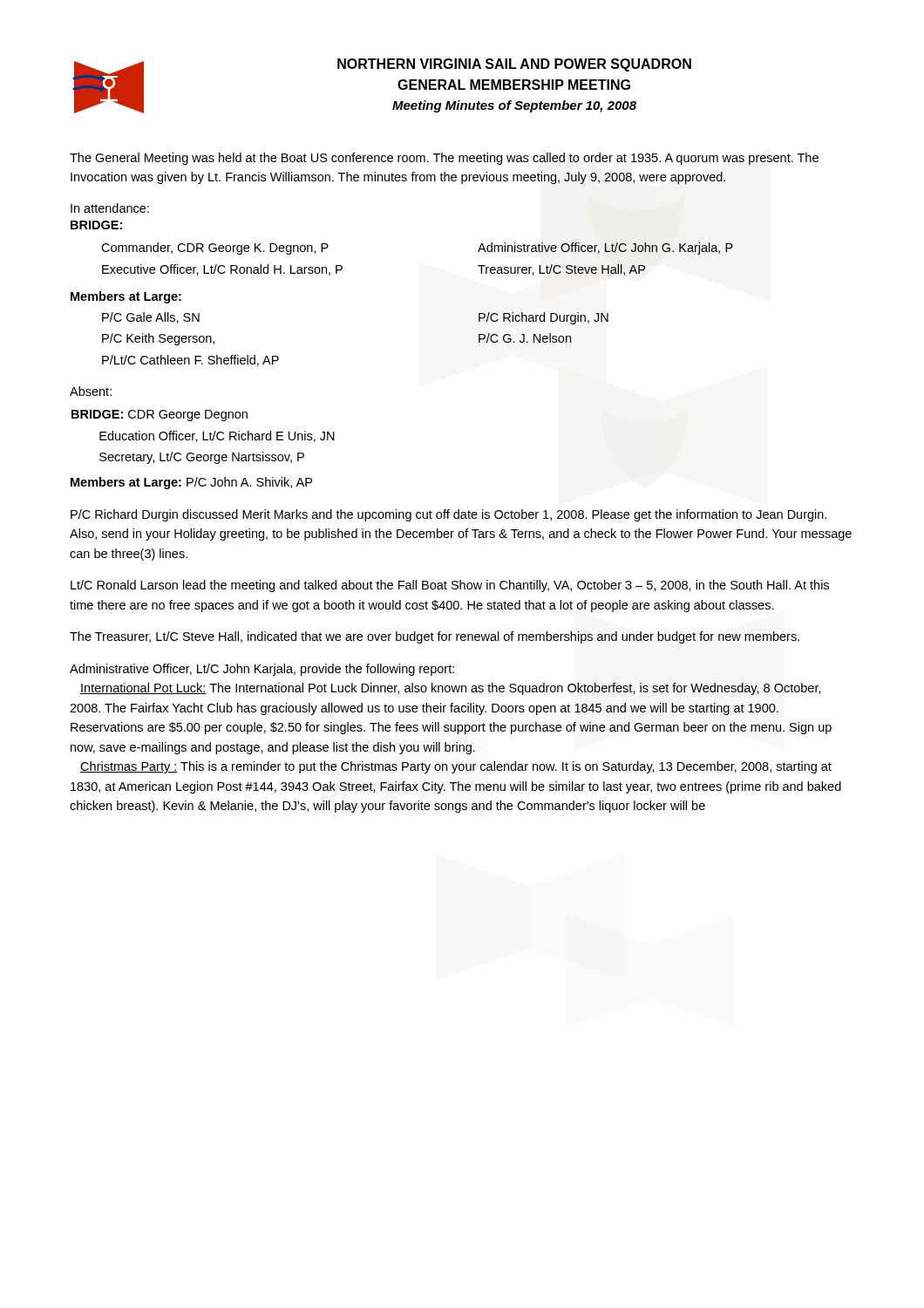Point to the region starting "BRIDGE: CDR George Degnon Education"
This screenshot has height=1308, width=924.
(203, 436)
